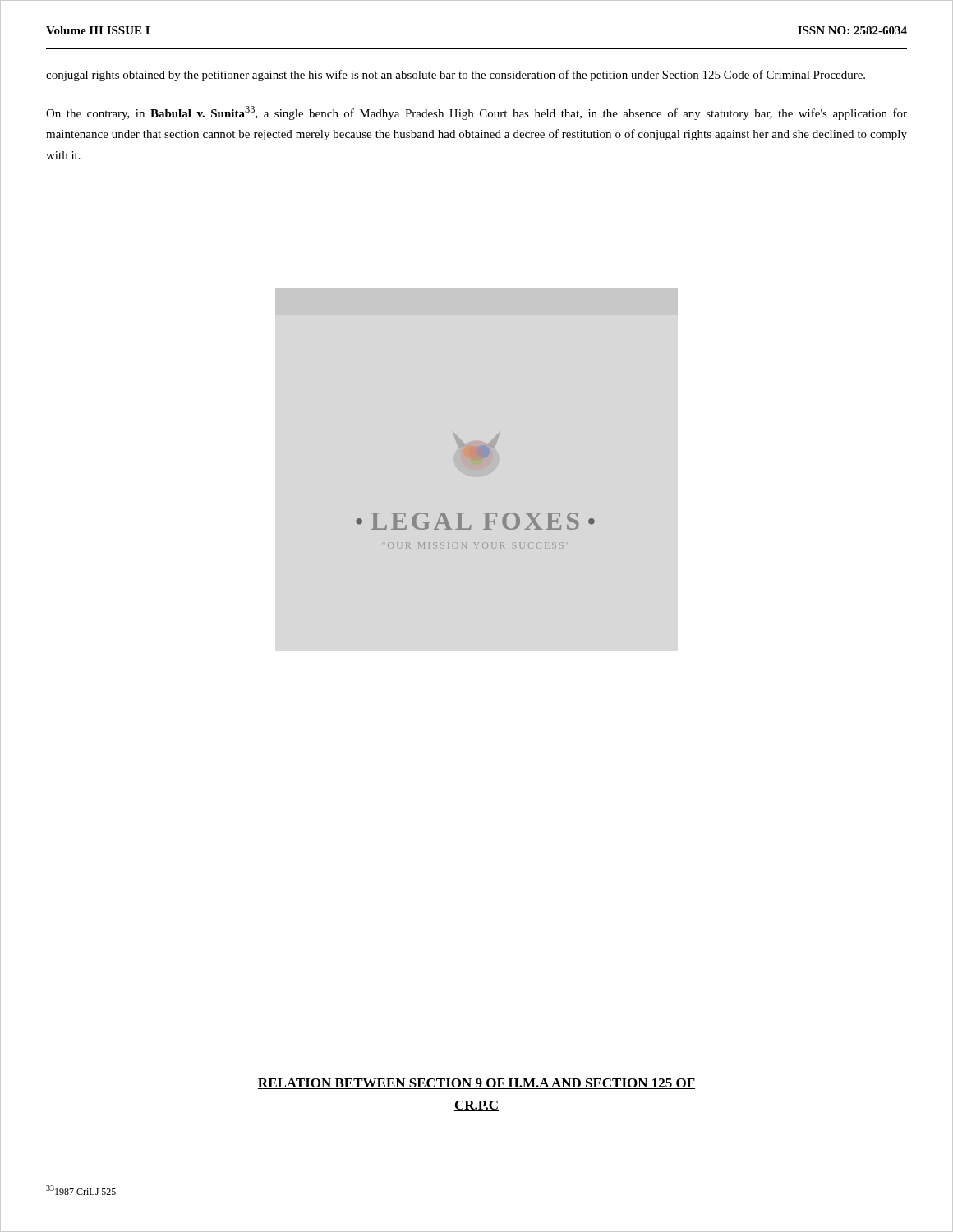This screenshot has width=953, height=1232.
Task: Locate the text block that reads "On the contrary, in Babulal"
Action: coord(476,132)
